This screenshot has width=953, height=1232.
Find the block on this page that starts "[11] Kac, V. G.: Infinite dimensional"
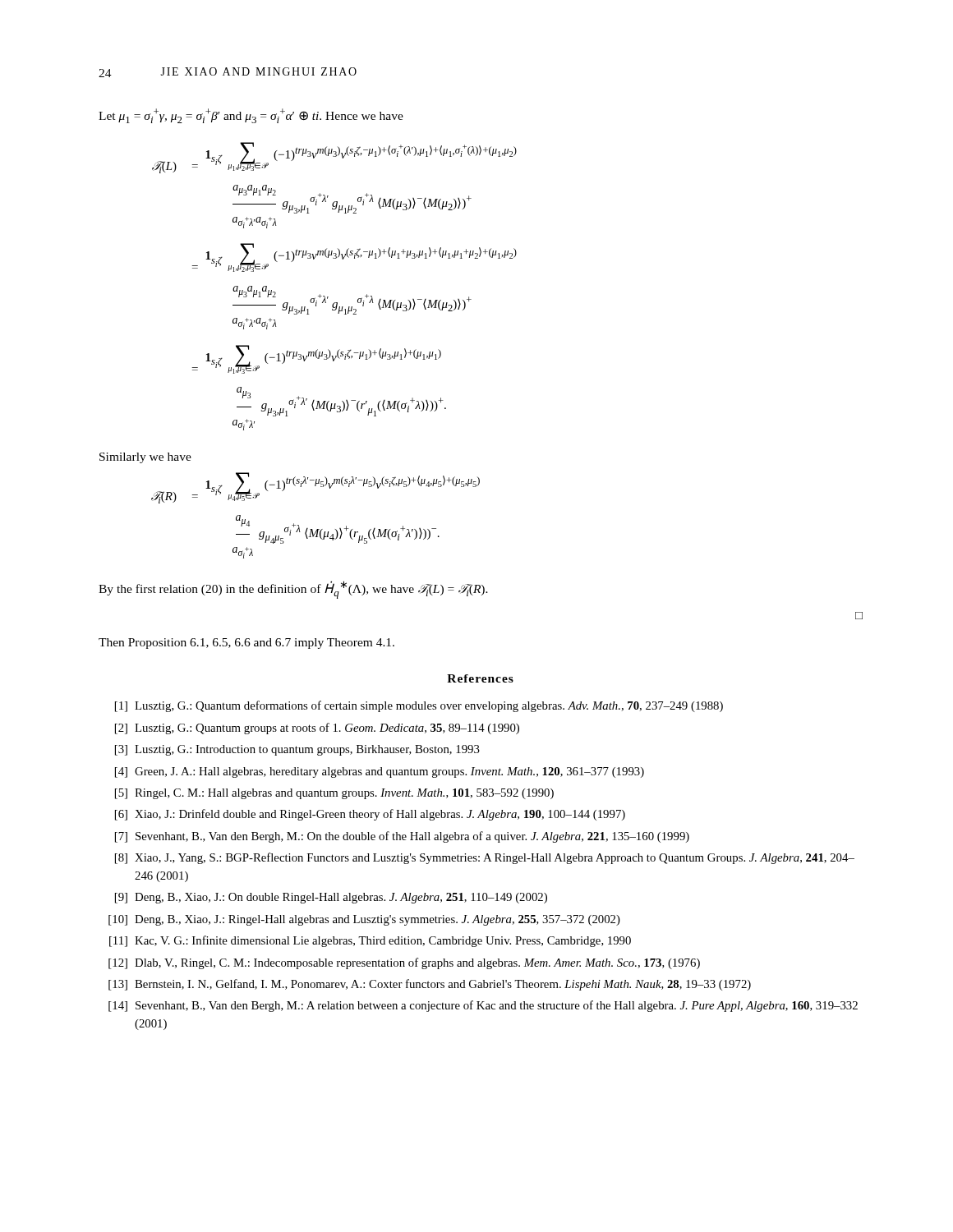[481, 941]
